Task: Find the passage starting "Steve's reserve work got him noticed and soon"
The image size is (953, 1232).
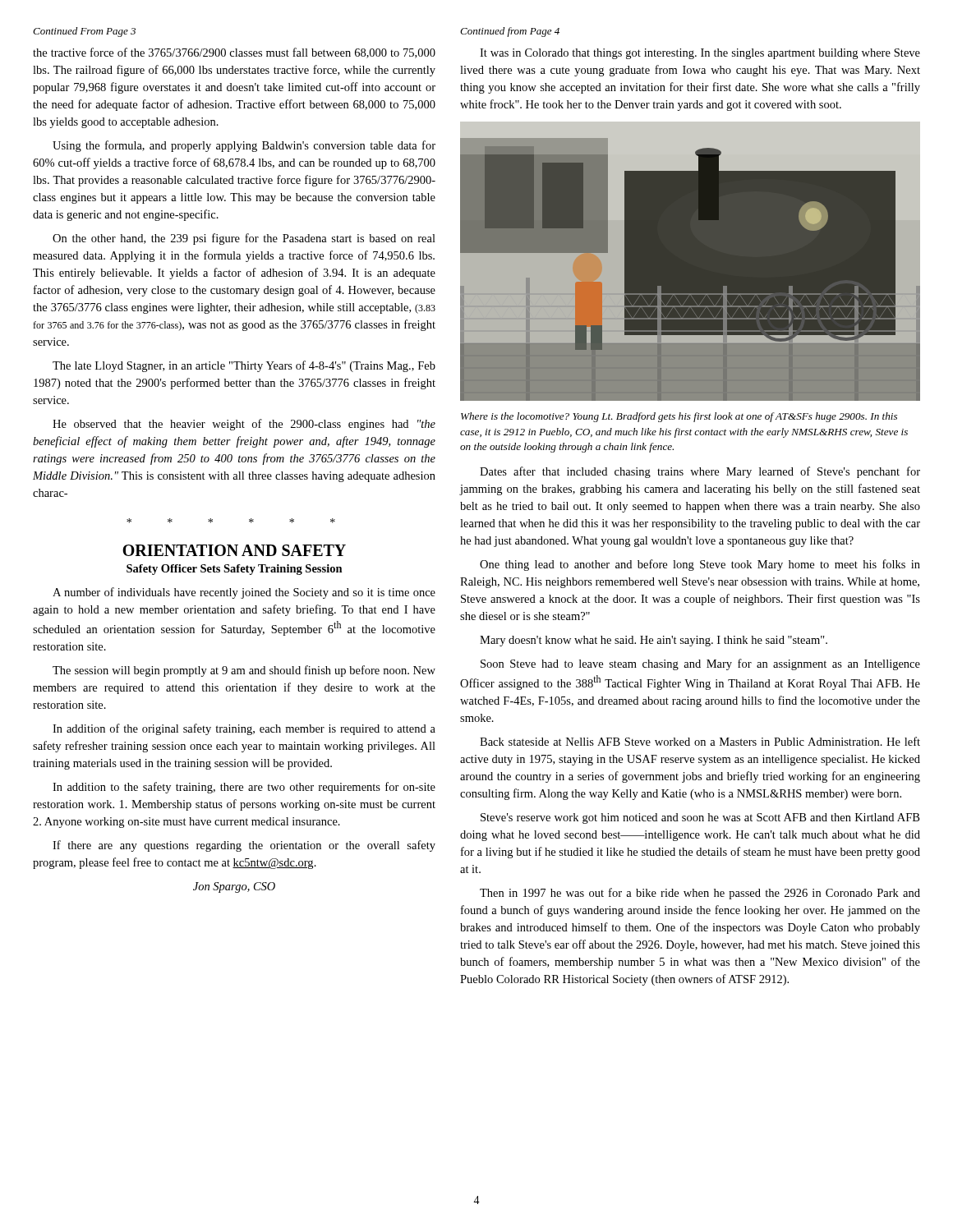Action: point(690,843)
